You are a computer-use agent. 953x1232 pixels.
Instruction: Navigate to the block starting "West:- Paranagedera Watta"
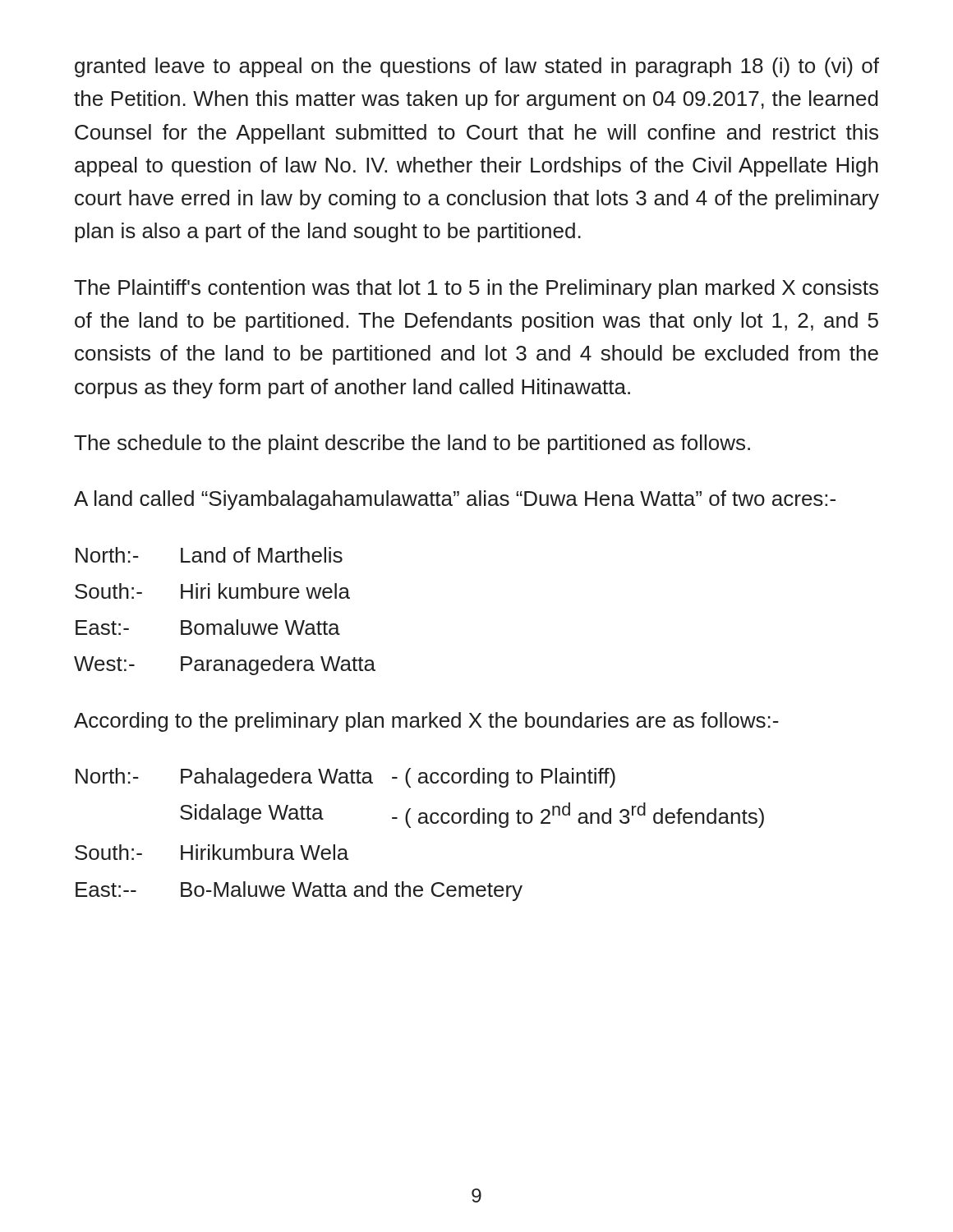(225, 664)
